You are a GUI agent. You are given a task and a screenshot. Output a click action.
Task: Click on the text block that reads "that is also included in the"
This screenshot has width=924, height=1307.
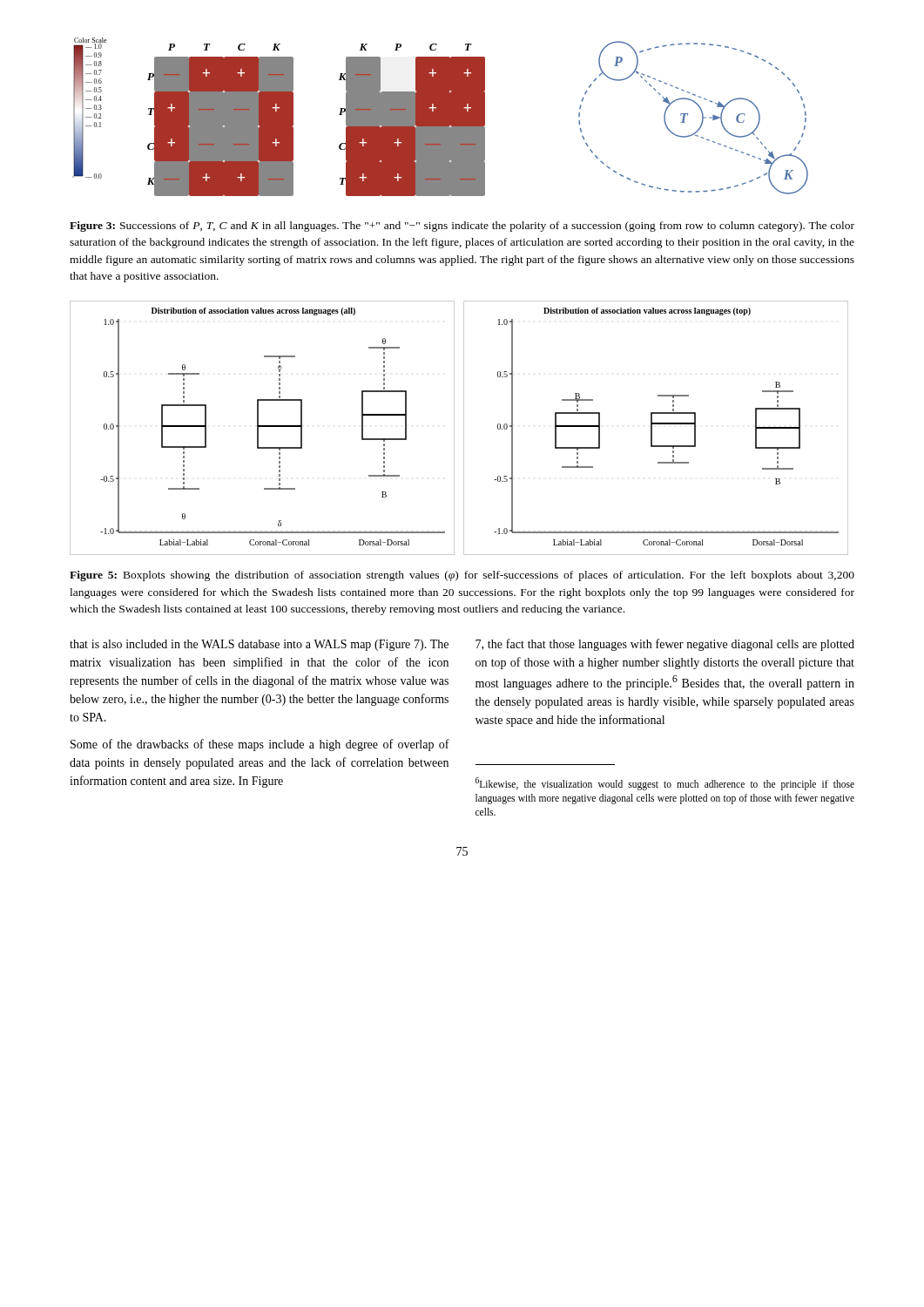click(259, 713)
